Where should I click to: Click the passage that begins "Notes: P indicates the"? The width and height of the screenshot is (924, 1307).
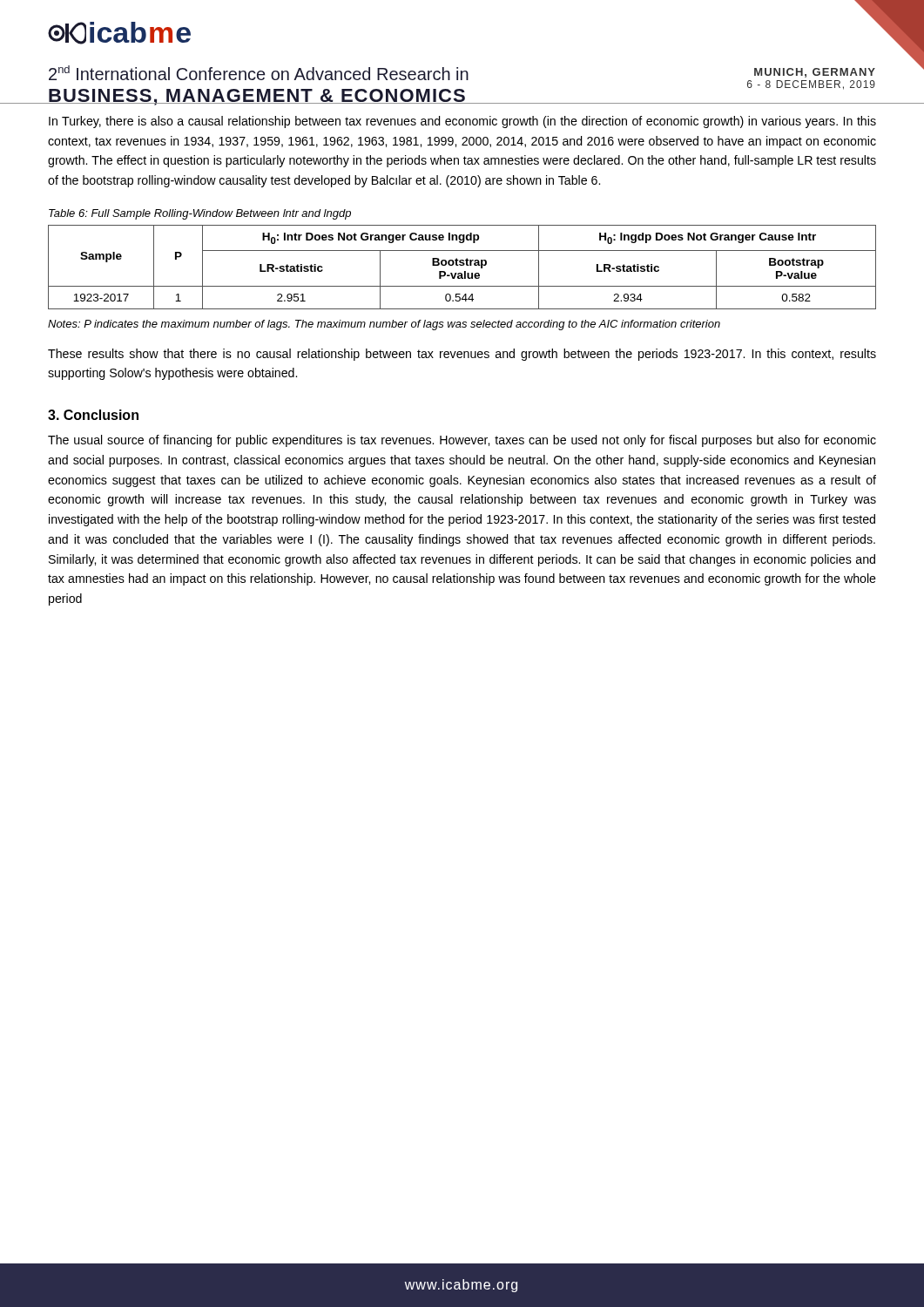[462, 324]
